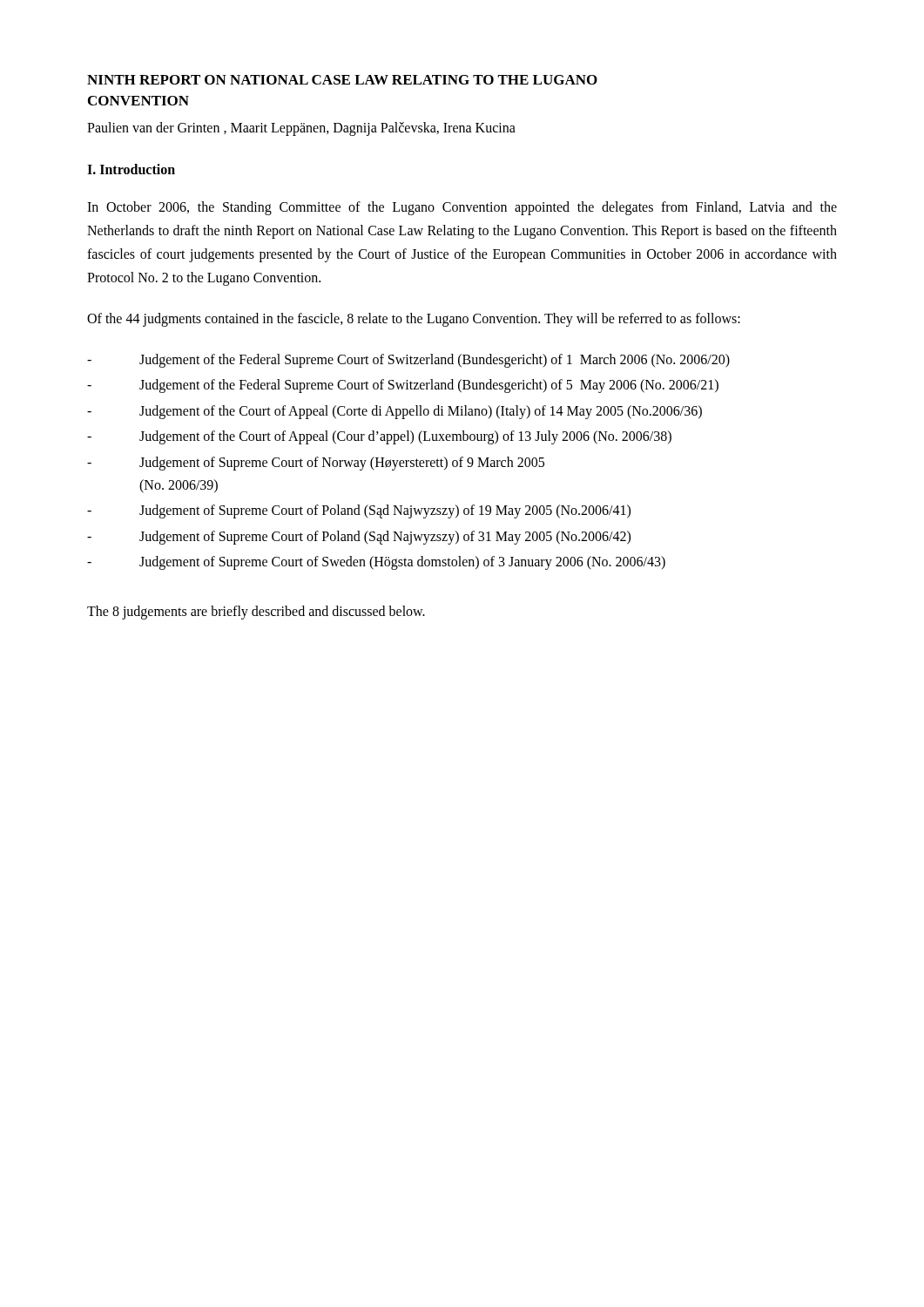Select the text block starting "- Judgement of Supreme Court of Sweden"
The image size is (924, 1307).
tap(462, 562)
